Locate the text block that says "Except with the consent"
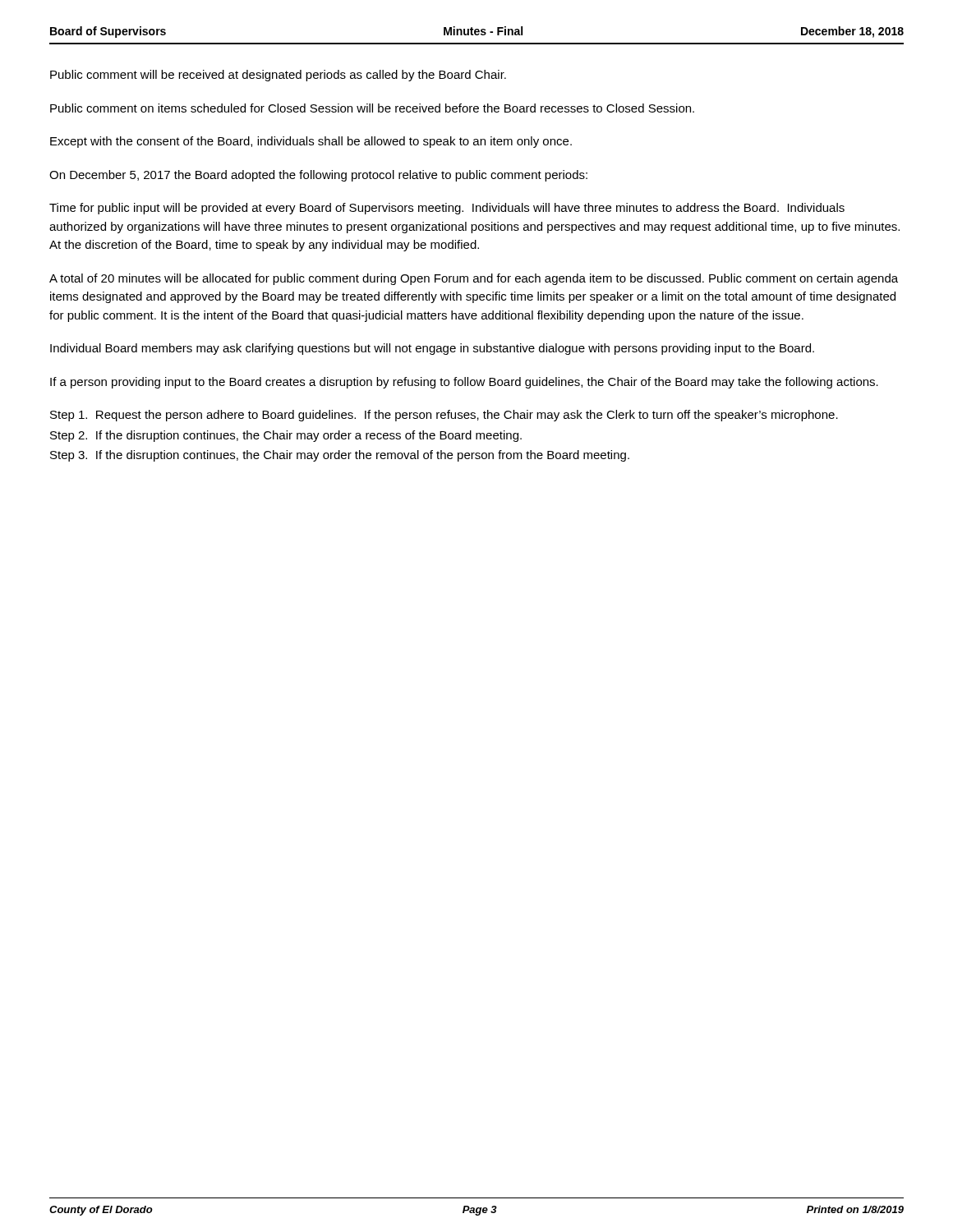The height and width of the screenshot is (1232, 953). (311, 141)
